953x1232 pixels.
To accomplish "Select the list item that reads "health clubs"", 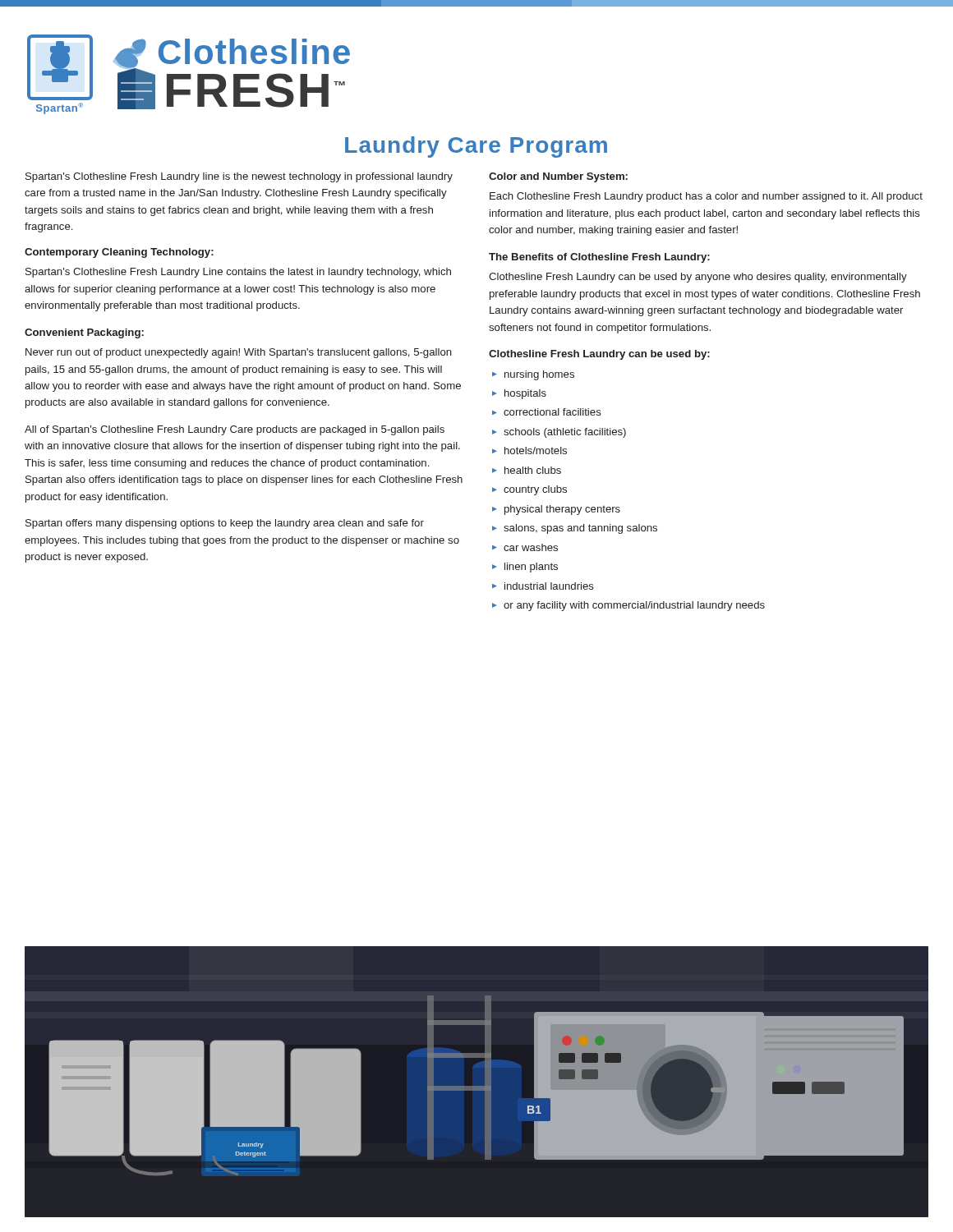I will point(532,470).
